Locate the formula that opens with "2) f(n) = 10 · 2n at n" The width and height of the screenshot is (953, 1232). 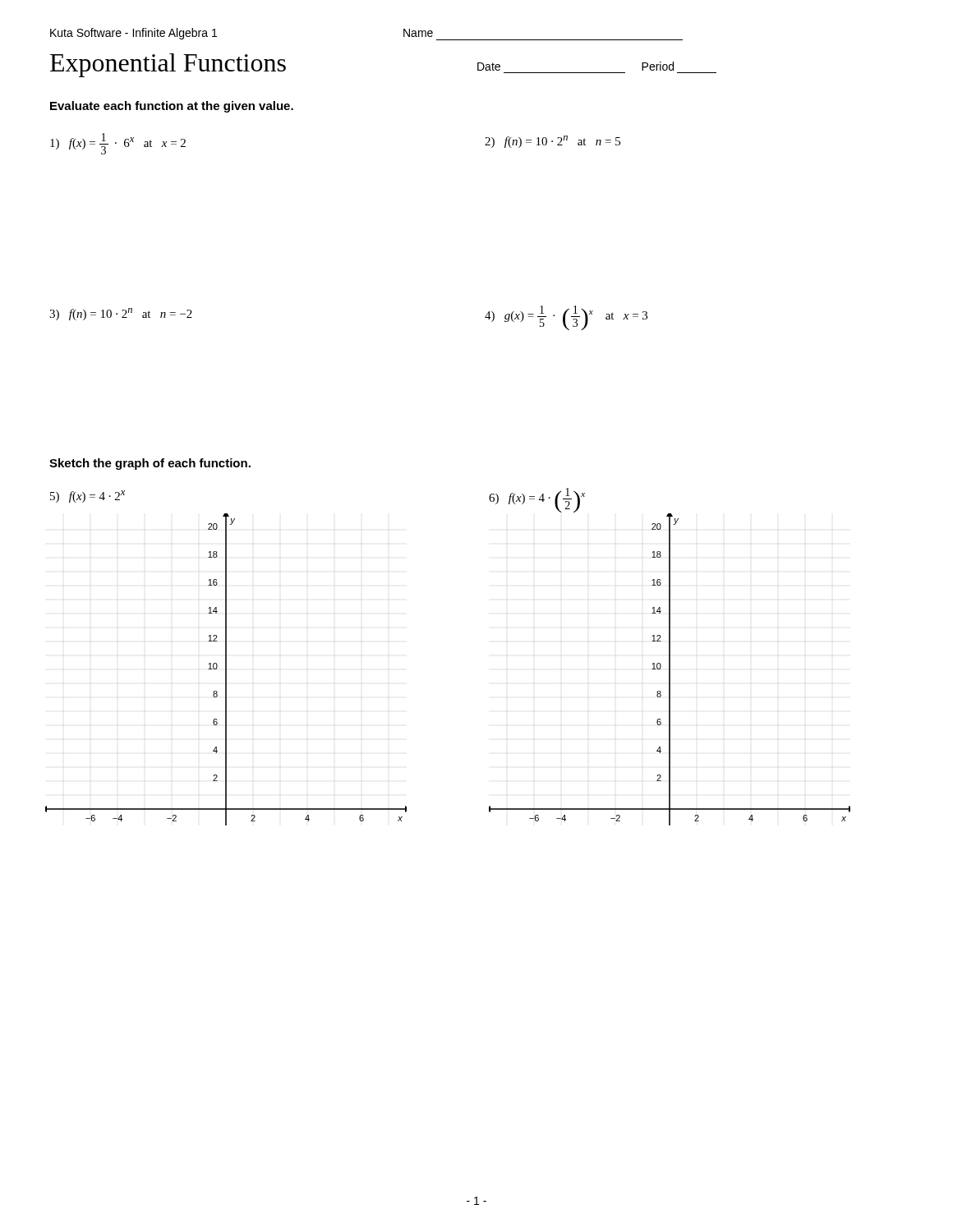tap(553, 140)
